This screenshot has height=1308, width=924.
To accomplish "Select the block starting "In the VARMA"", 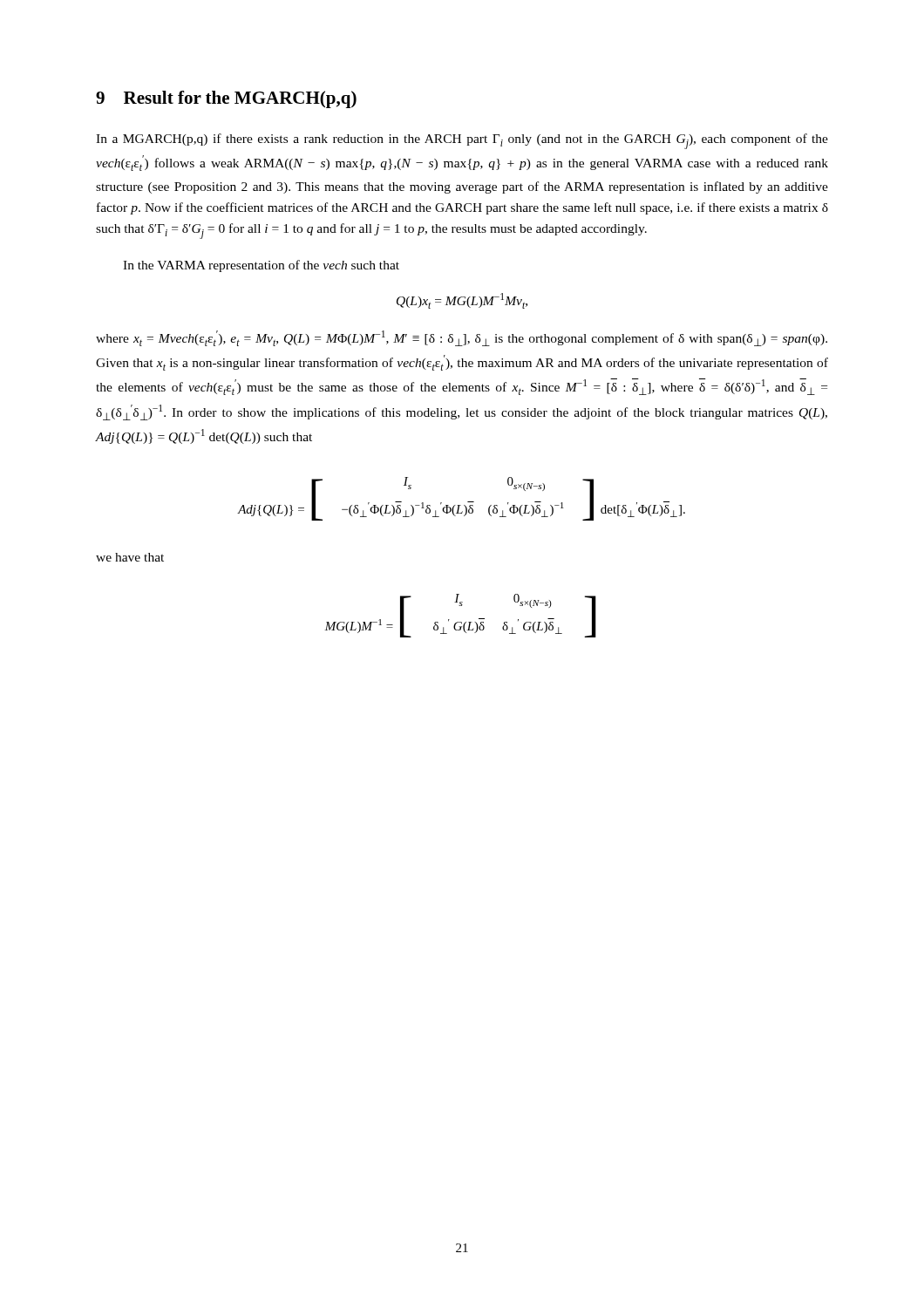I will tap(261, 266).
